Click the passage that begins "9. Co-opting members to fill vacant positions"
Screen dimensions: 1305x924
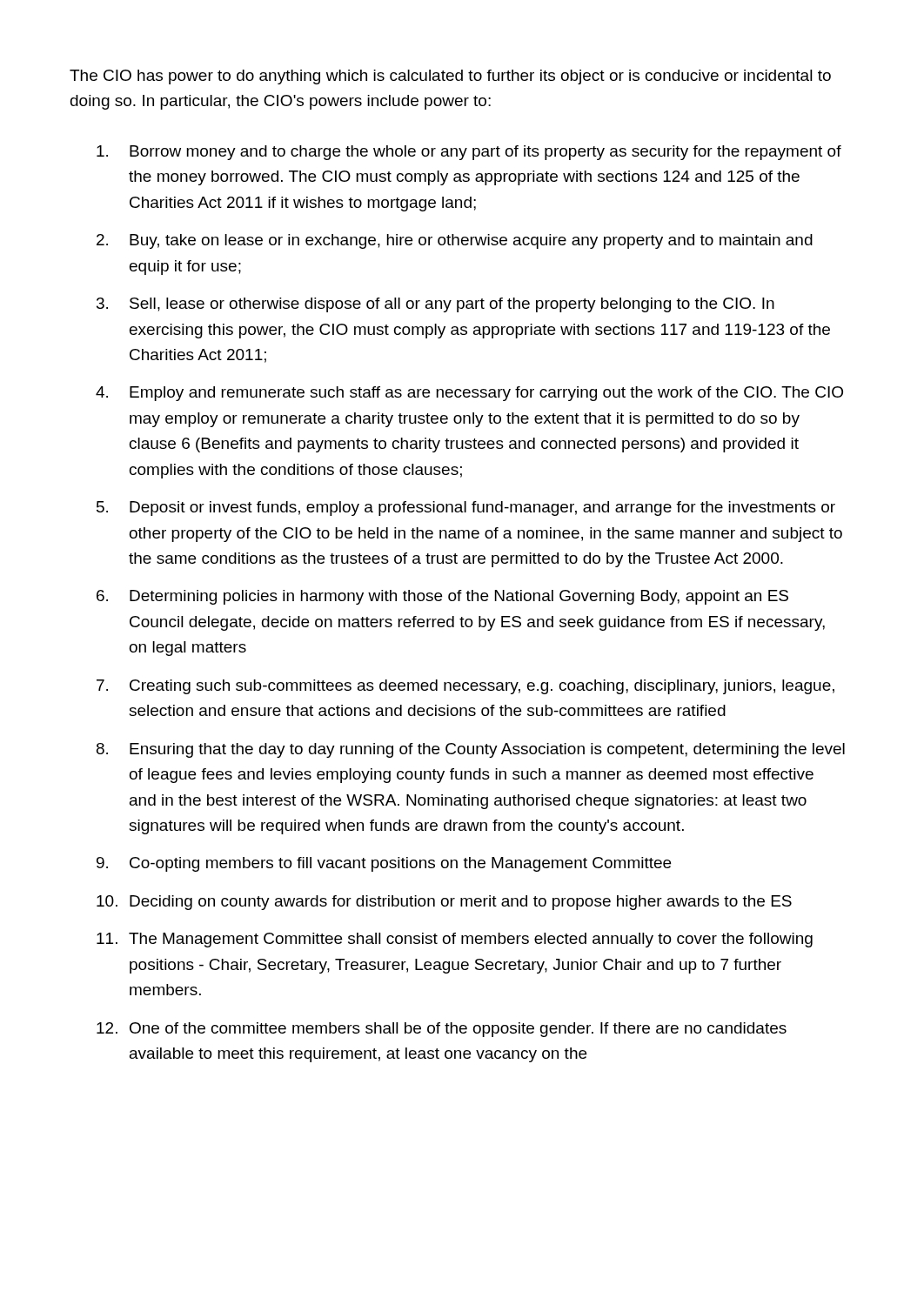[471, 863]
